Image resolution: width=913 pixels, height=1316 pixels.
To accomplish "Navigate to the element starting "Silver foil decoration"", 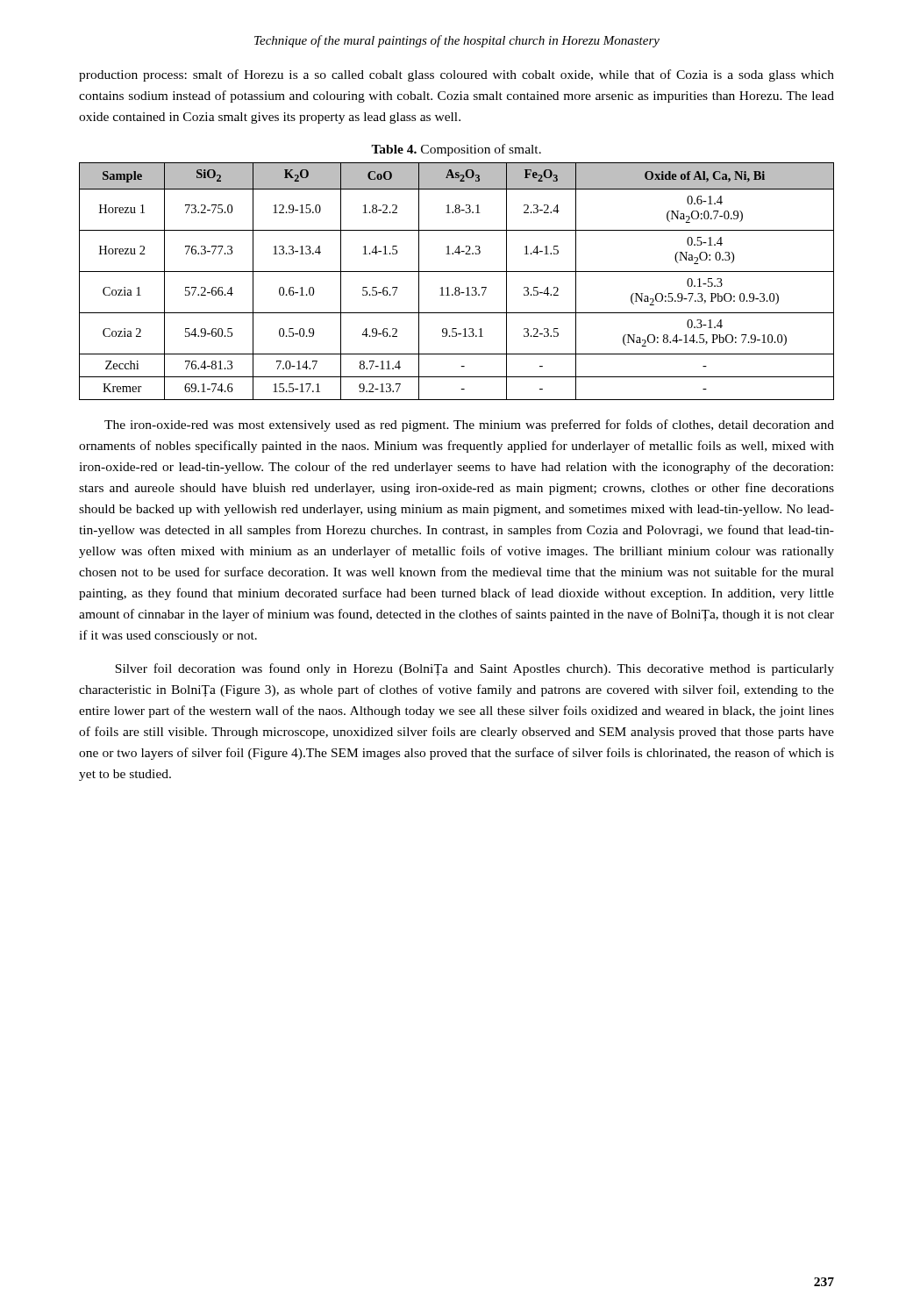I will coord(456,721).
